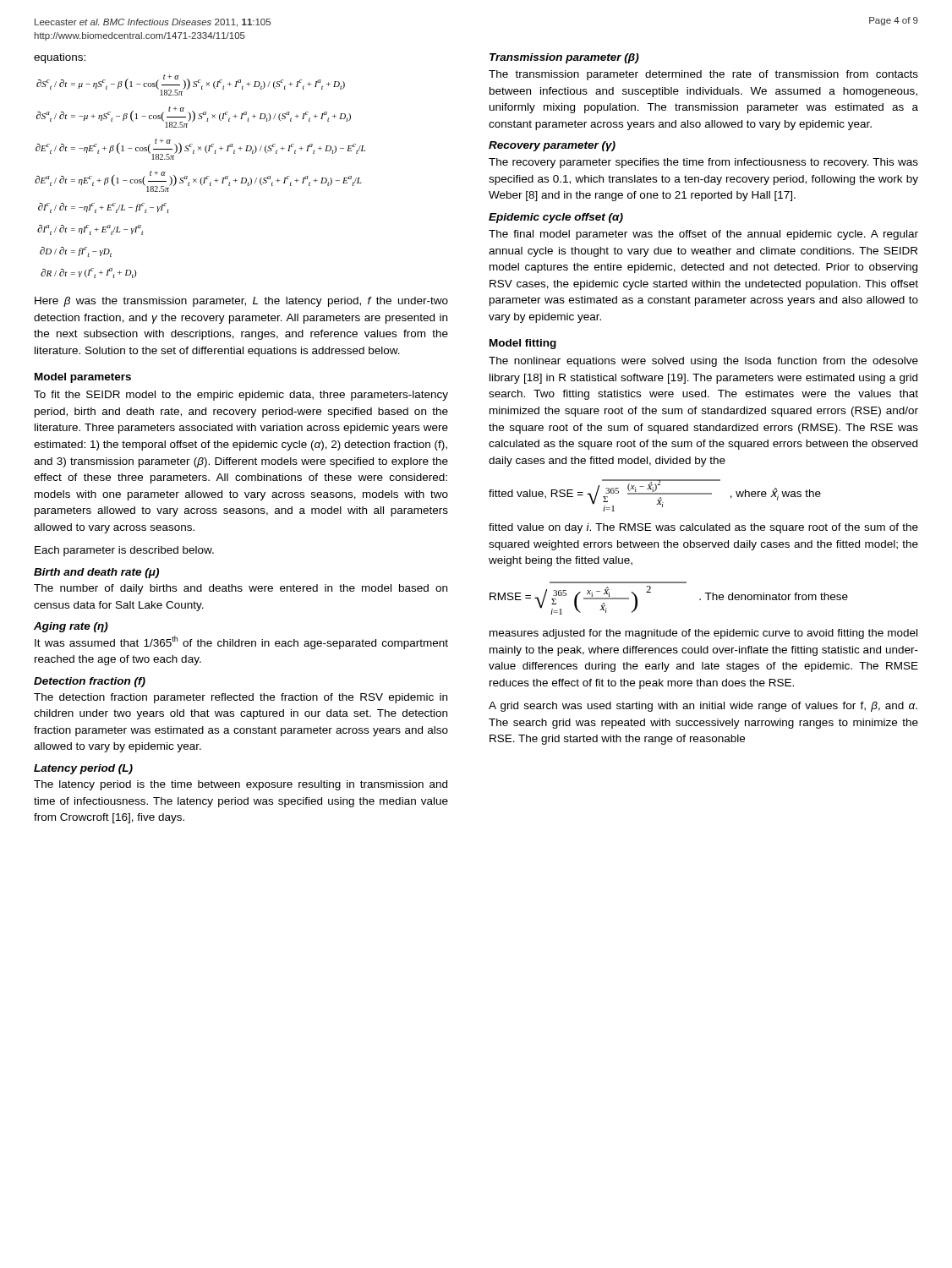
Task: Select the element starting "The number of"
Action: (241, 596)
